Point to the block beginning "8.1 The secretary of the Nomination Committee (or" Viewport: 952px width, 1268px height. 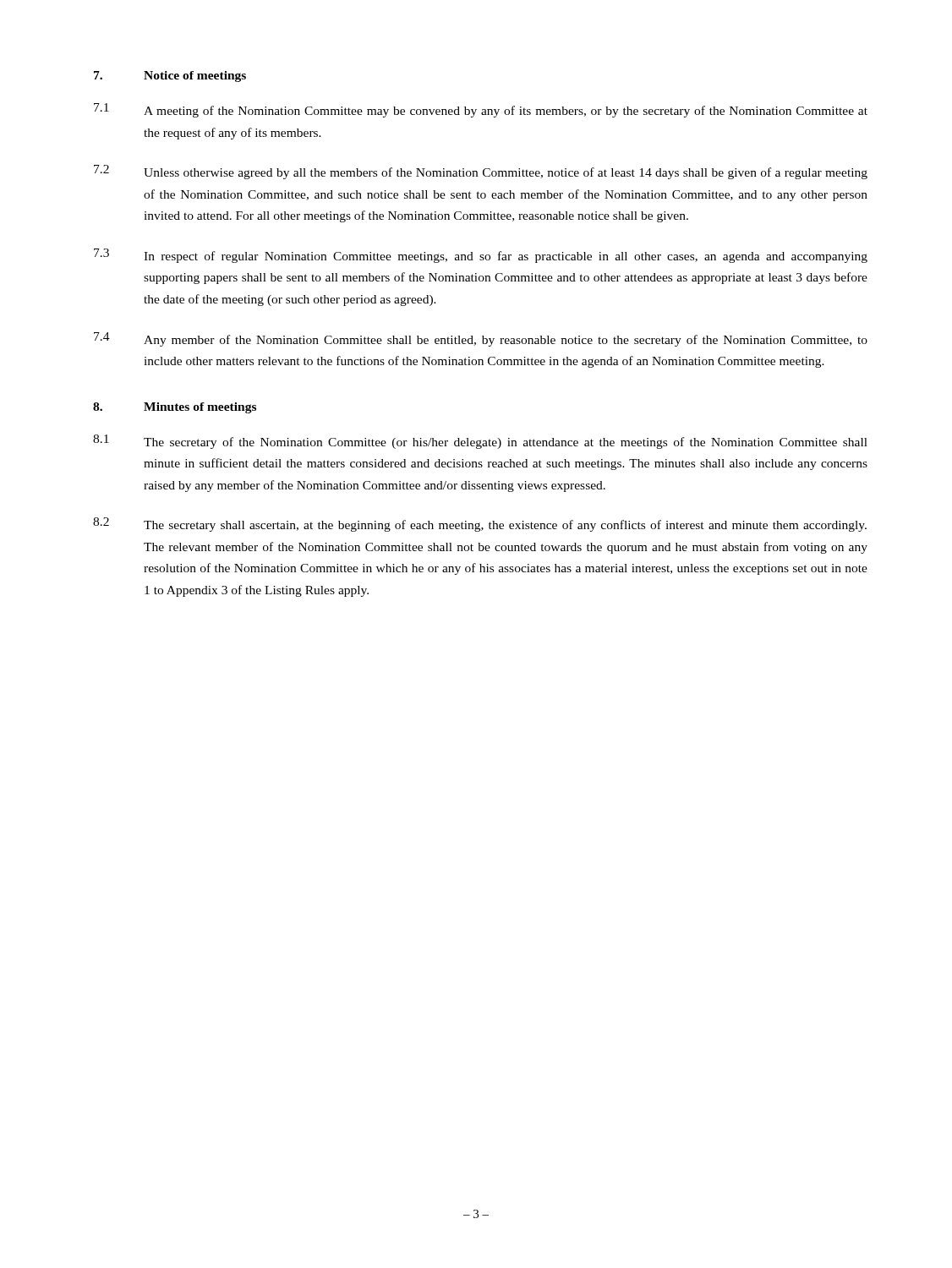tap(480, 463)
